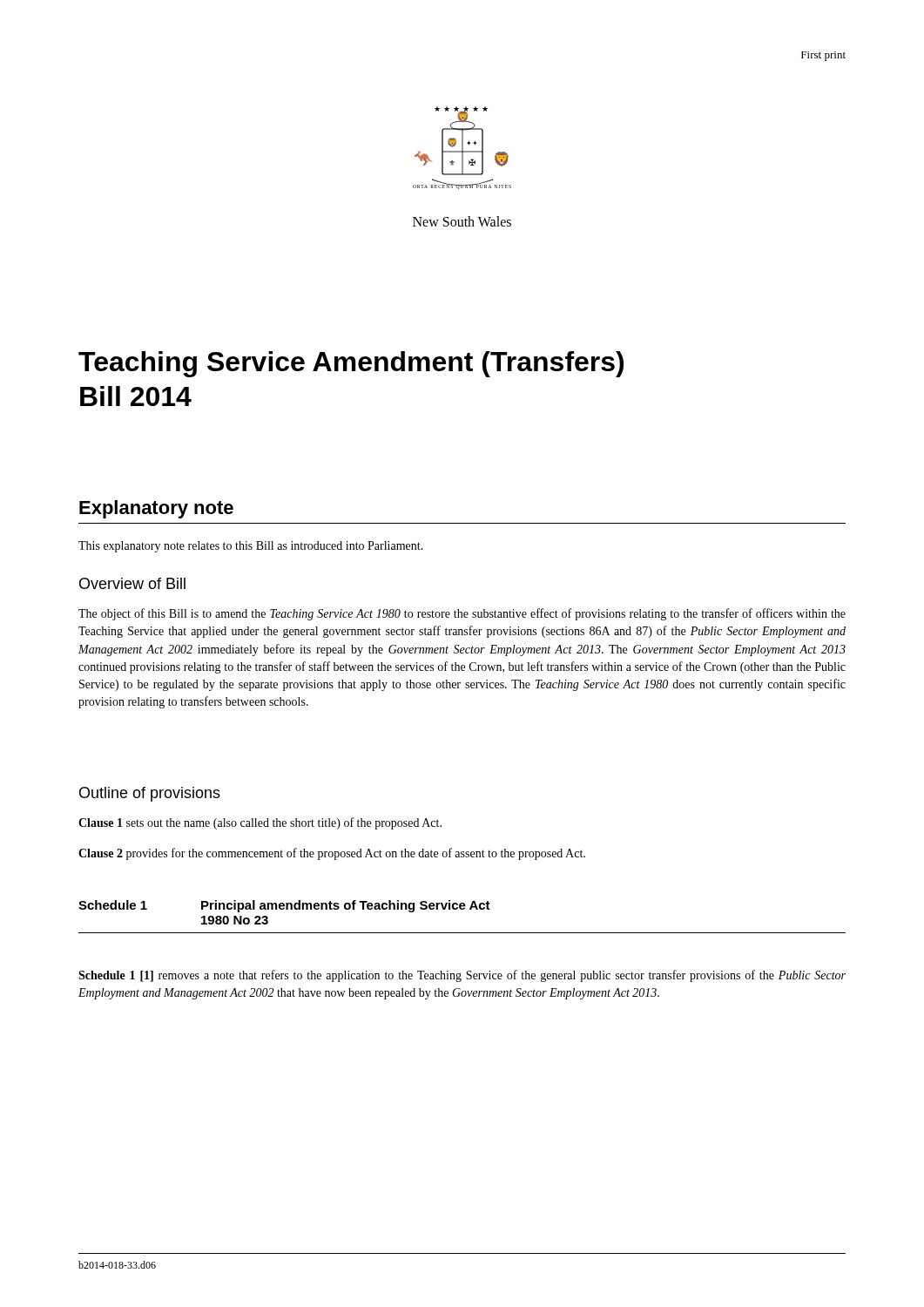The width and height of the screenshot is (924, 1307).
Task: Click on the title that reads "Teaching Service Amendment (Transfers)Bill 2014"
Action: coord(352,379)
